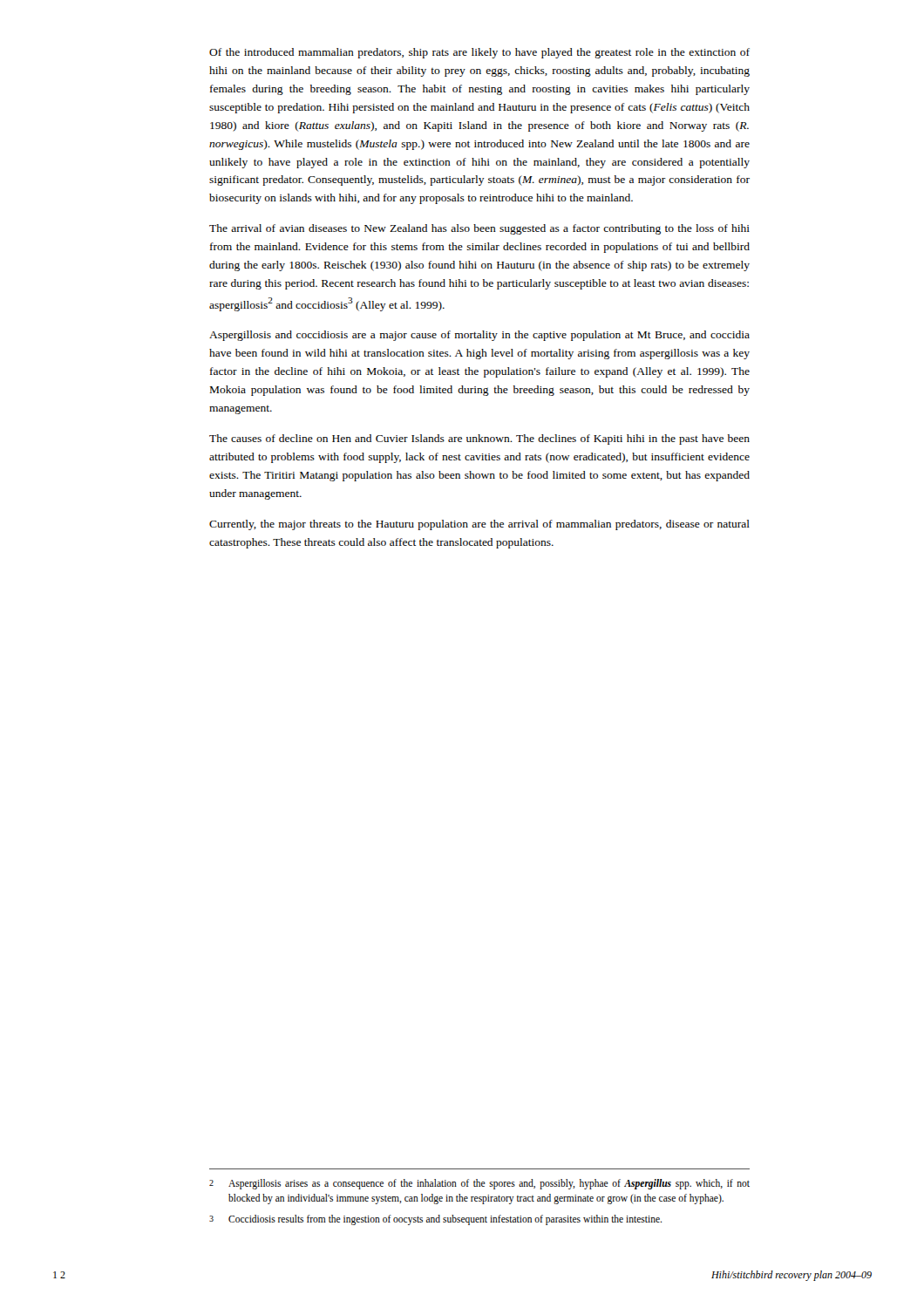Point to the text block starting "2 Aspergillosis arises as a consequence of"

coord(479,1191)
